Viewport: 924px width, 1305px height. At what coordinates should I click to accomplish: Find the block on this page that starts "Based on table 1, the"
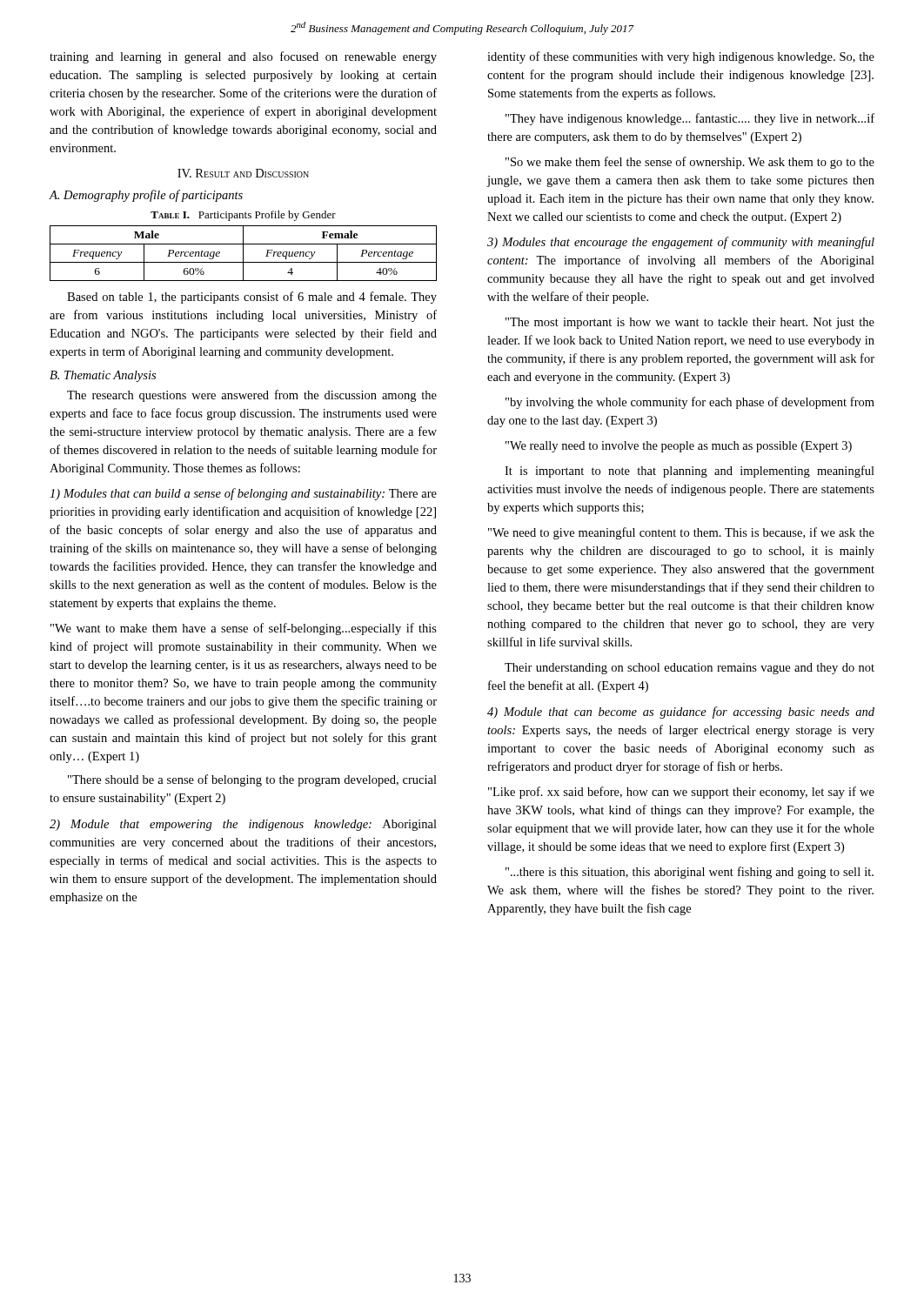tap(243, 325)
